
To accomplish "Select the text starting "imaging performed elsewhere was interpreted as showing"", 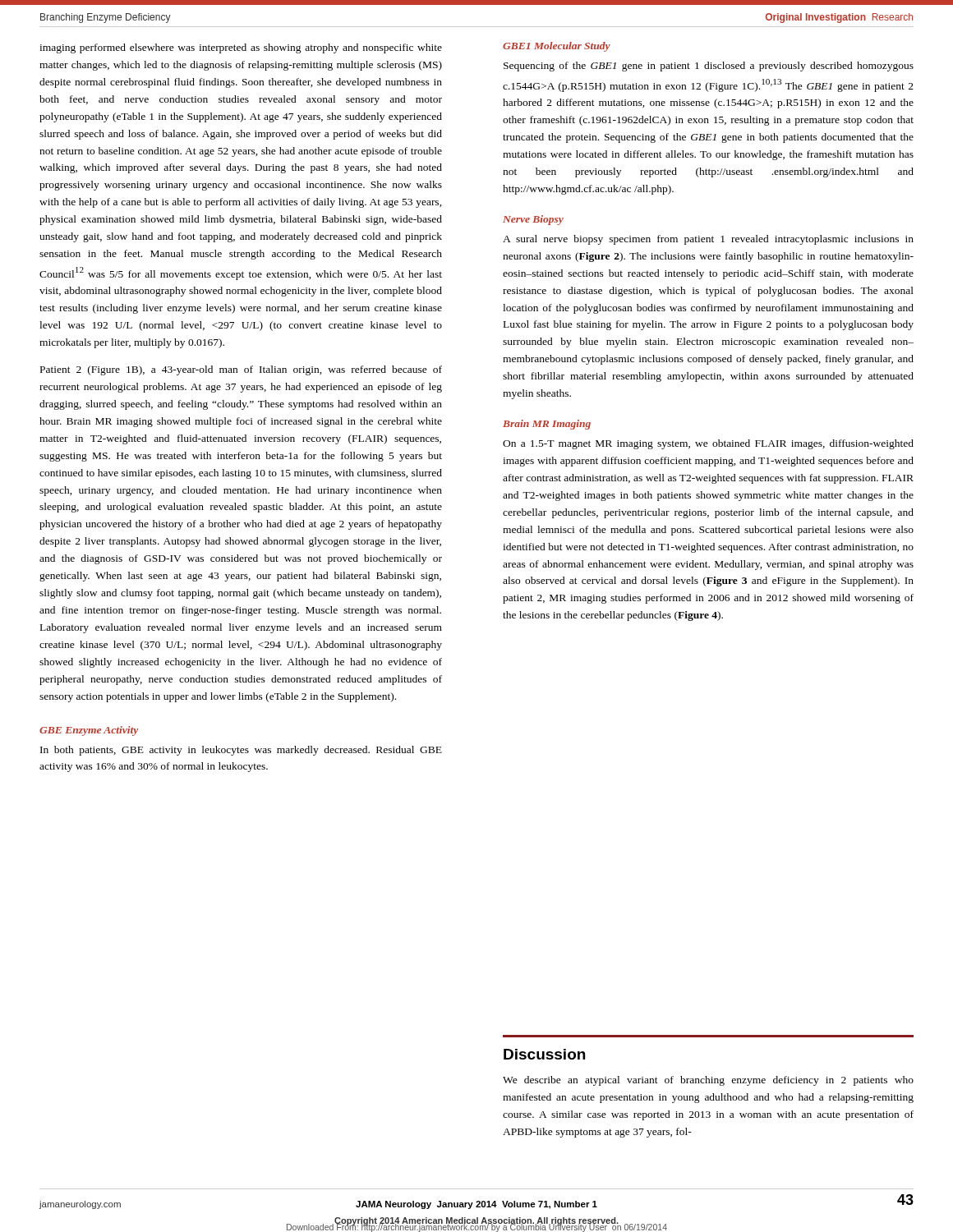I will [x=241, y=195].
